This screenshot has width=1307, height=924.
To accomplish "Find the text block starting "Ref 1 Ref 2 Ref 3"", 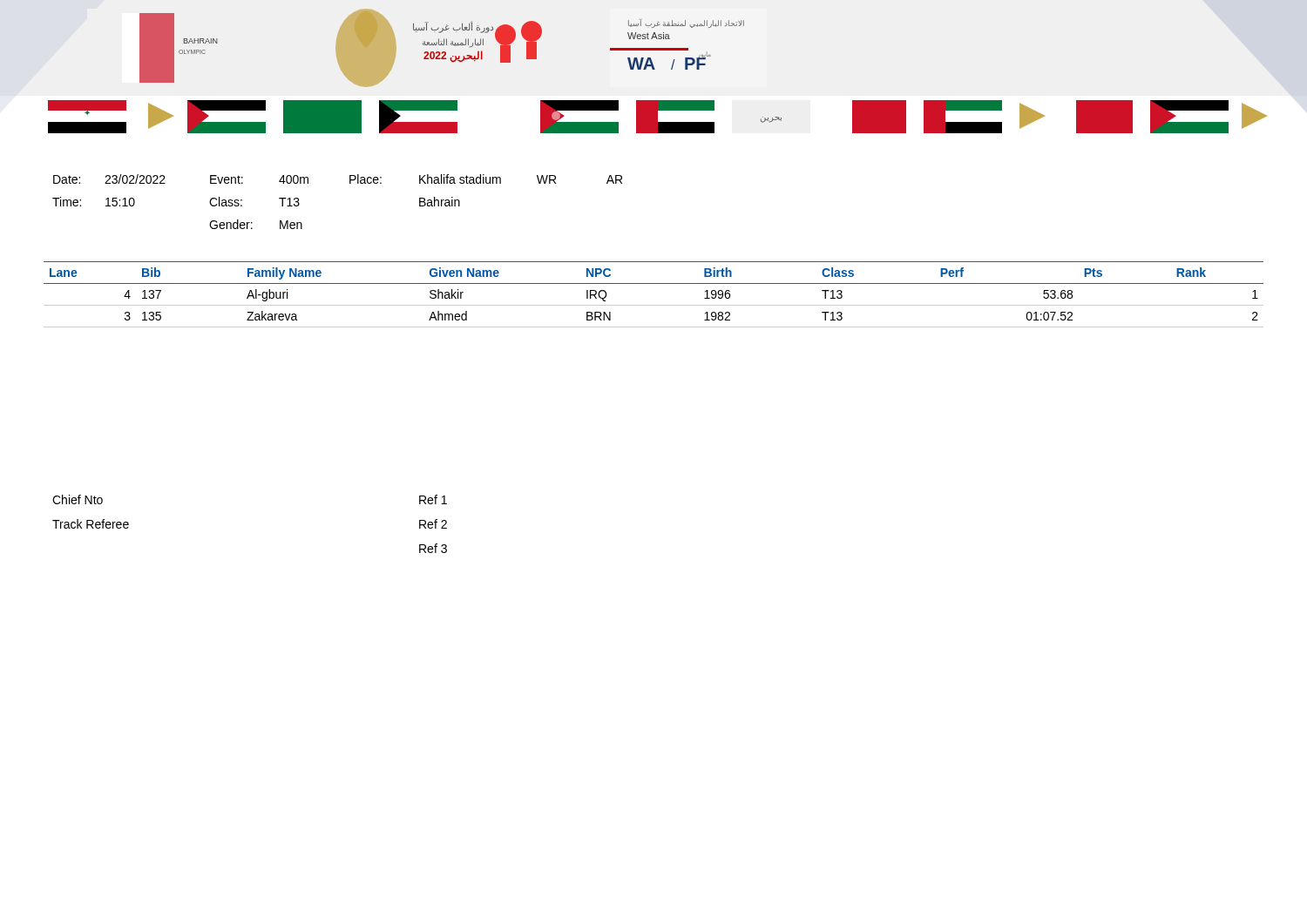I will (433, 524).
